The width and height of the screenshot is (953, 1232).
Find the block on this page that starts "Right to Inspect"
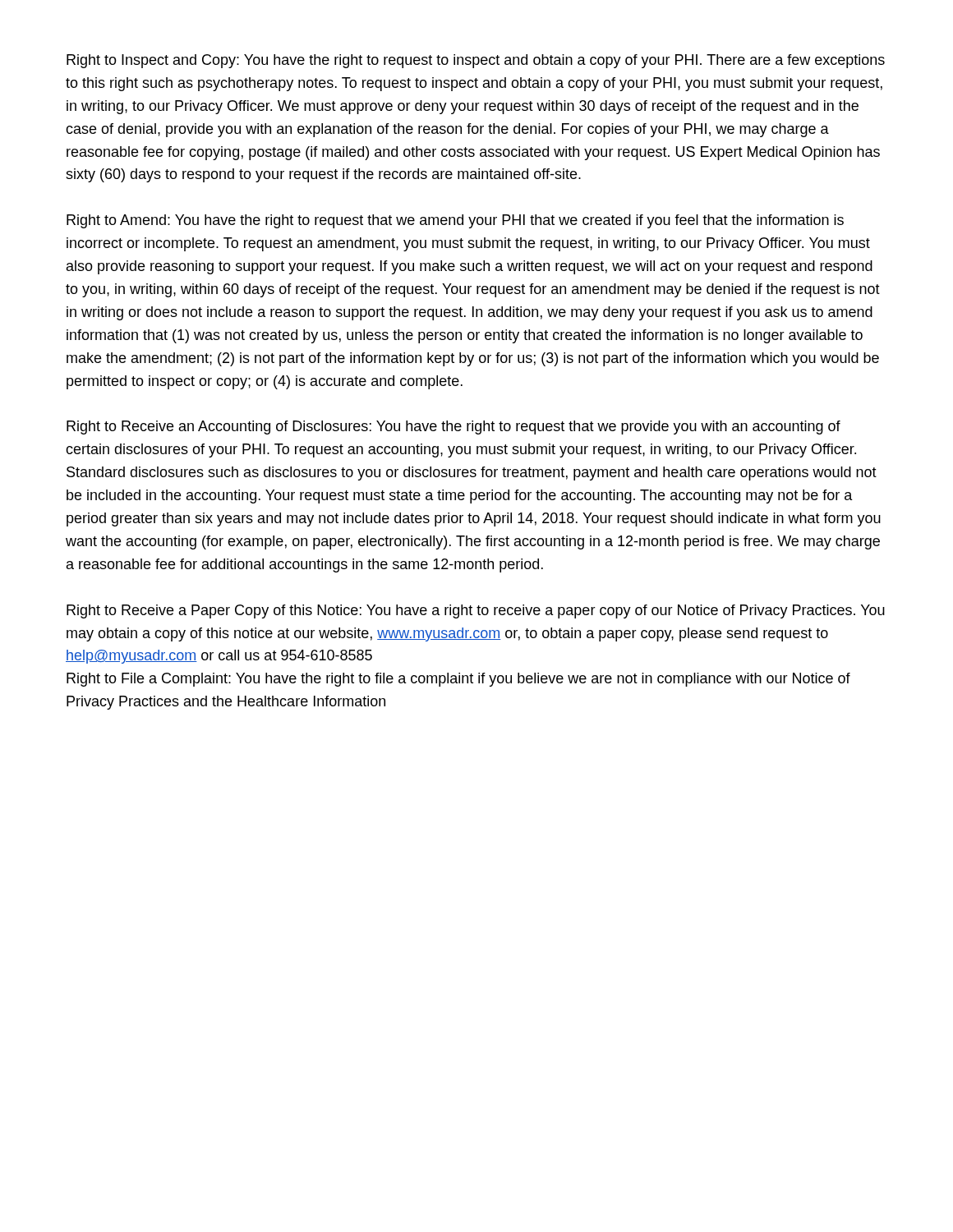475,117
